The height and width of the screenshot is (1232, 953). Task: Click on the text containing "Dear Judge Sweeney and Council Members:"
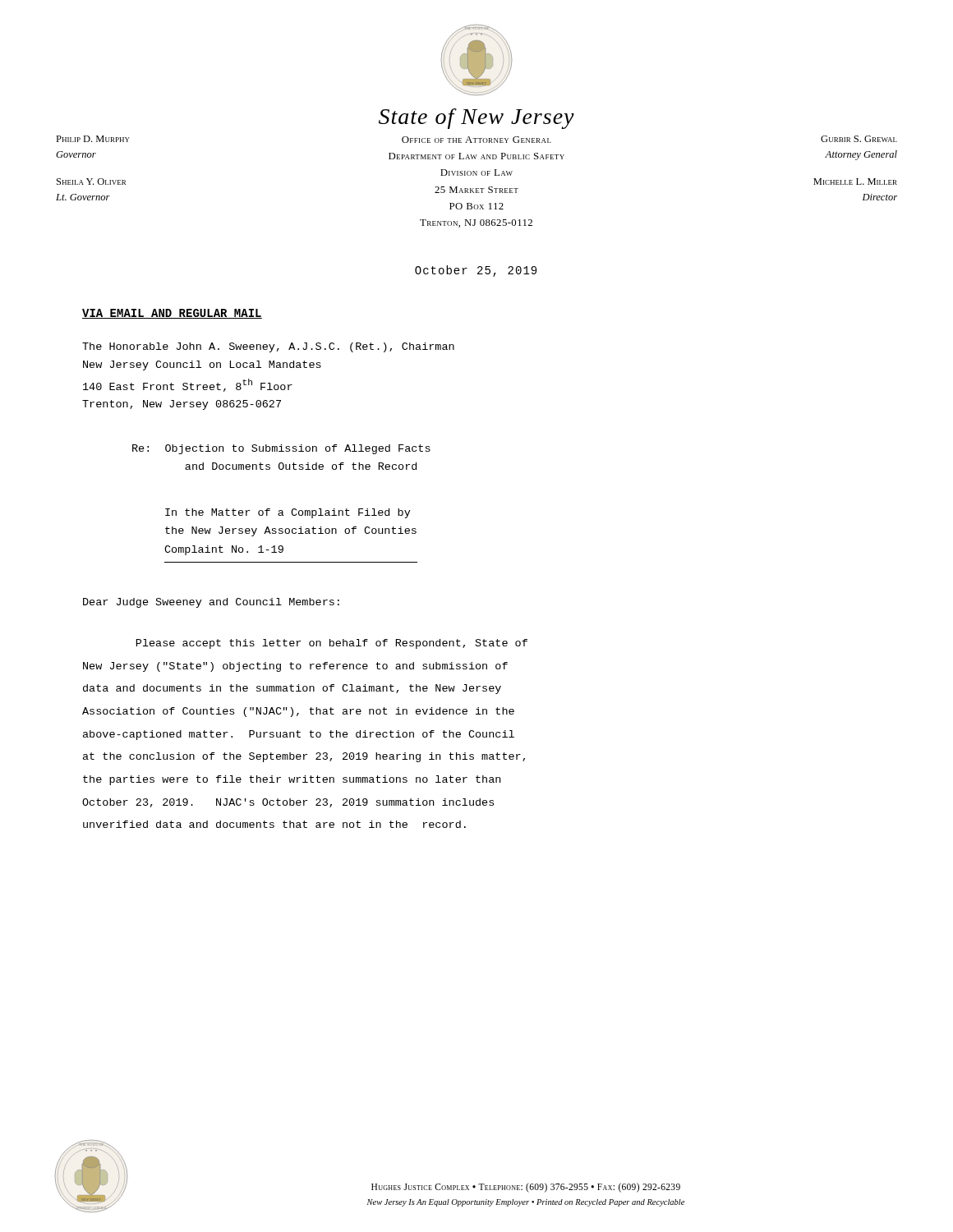(212, 602)
